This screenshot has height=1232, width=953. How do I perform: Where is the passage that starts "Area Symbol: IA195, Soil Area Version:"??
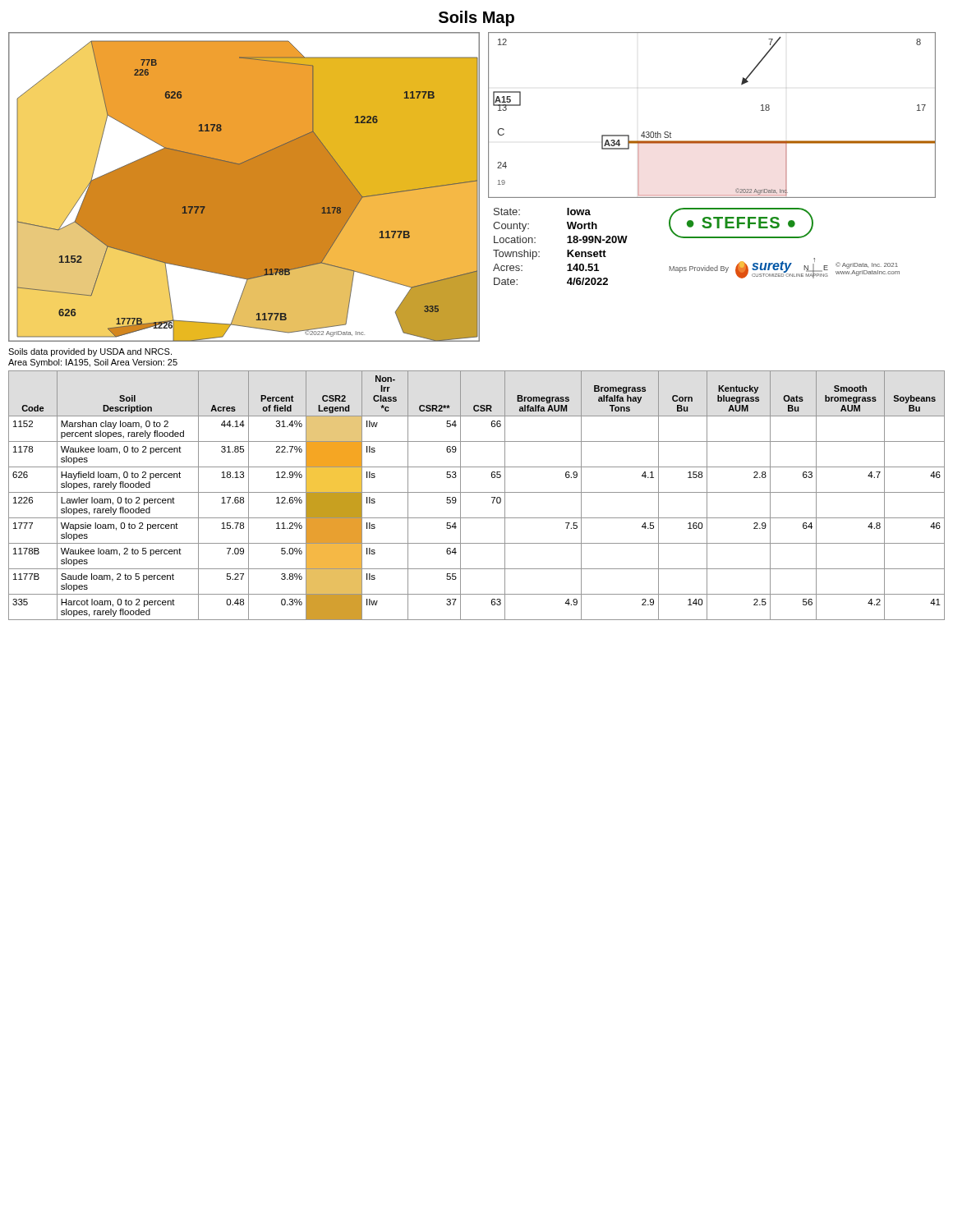click(93, 362)
